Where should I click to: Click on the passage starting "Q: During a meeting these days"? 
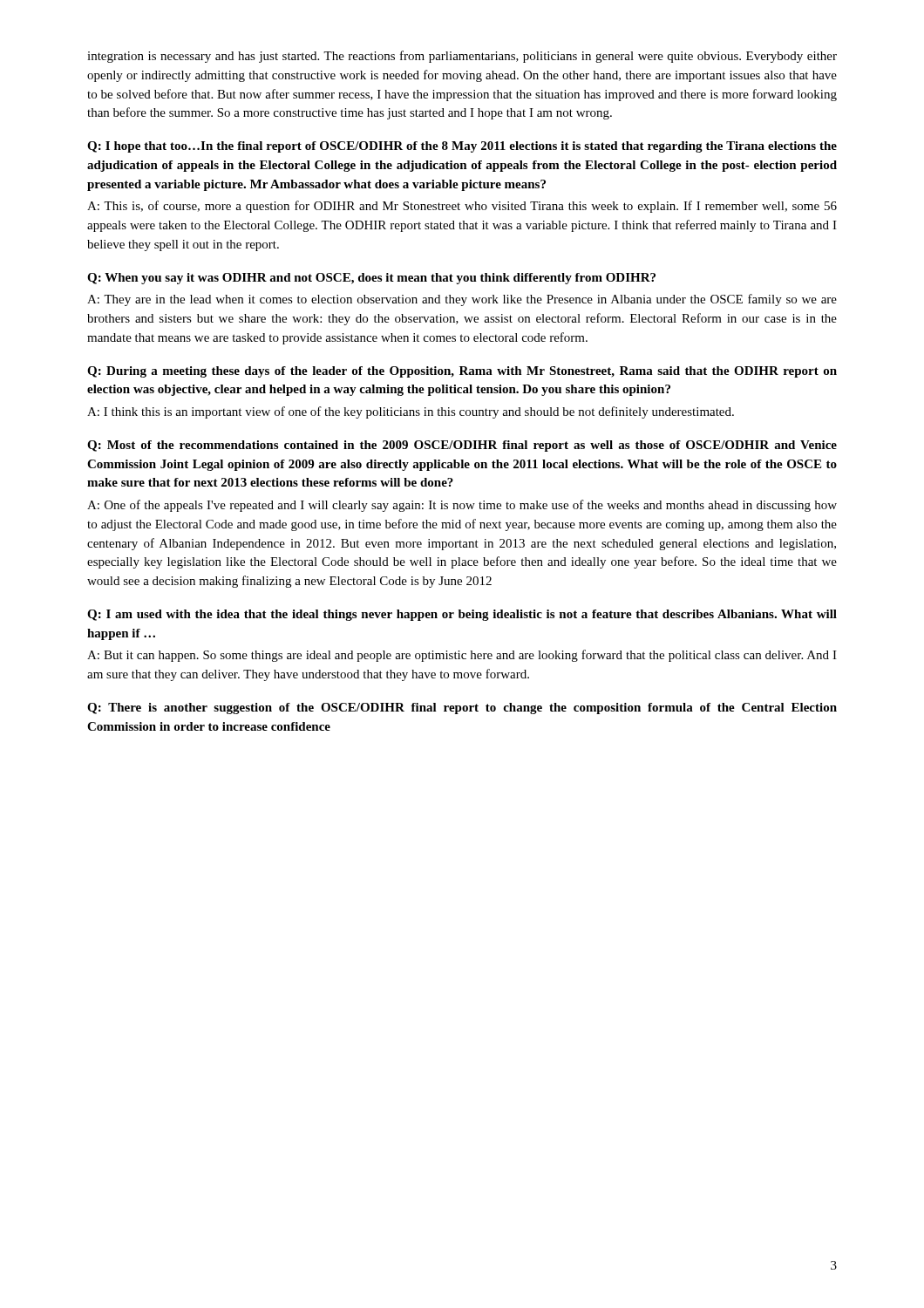462,390
